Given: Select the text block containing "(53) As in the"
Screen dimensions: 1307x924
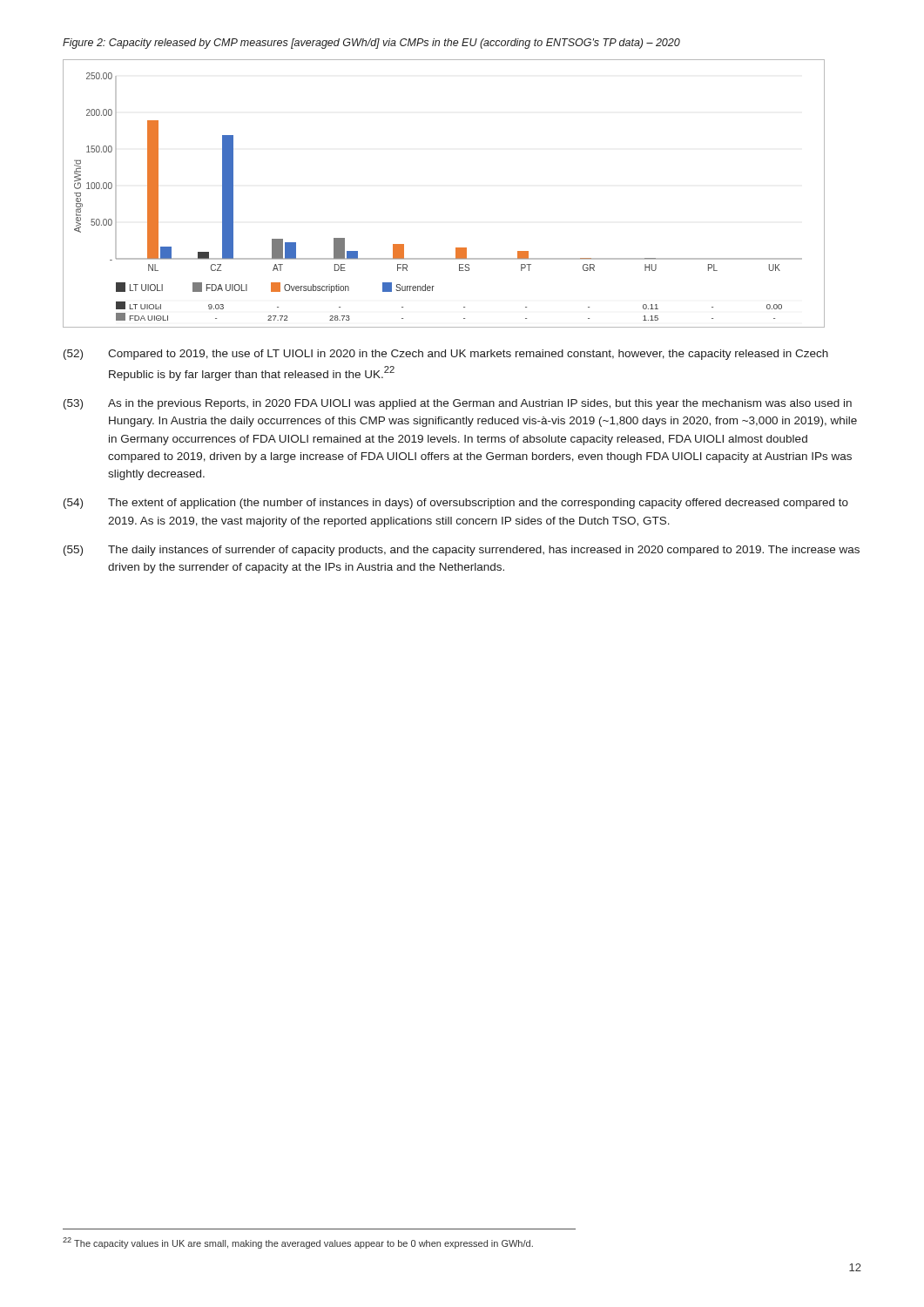Looking at the screenshot, I should (x=462, y=439).
